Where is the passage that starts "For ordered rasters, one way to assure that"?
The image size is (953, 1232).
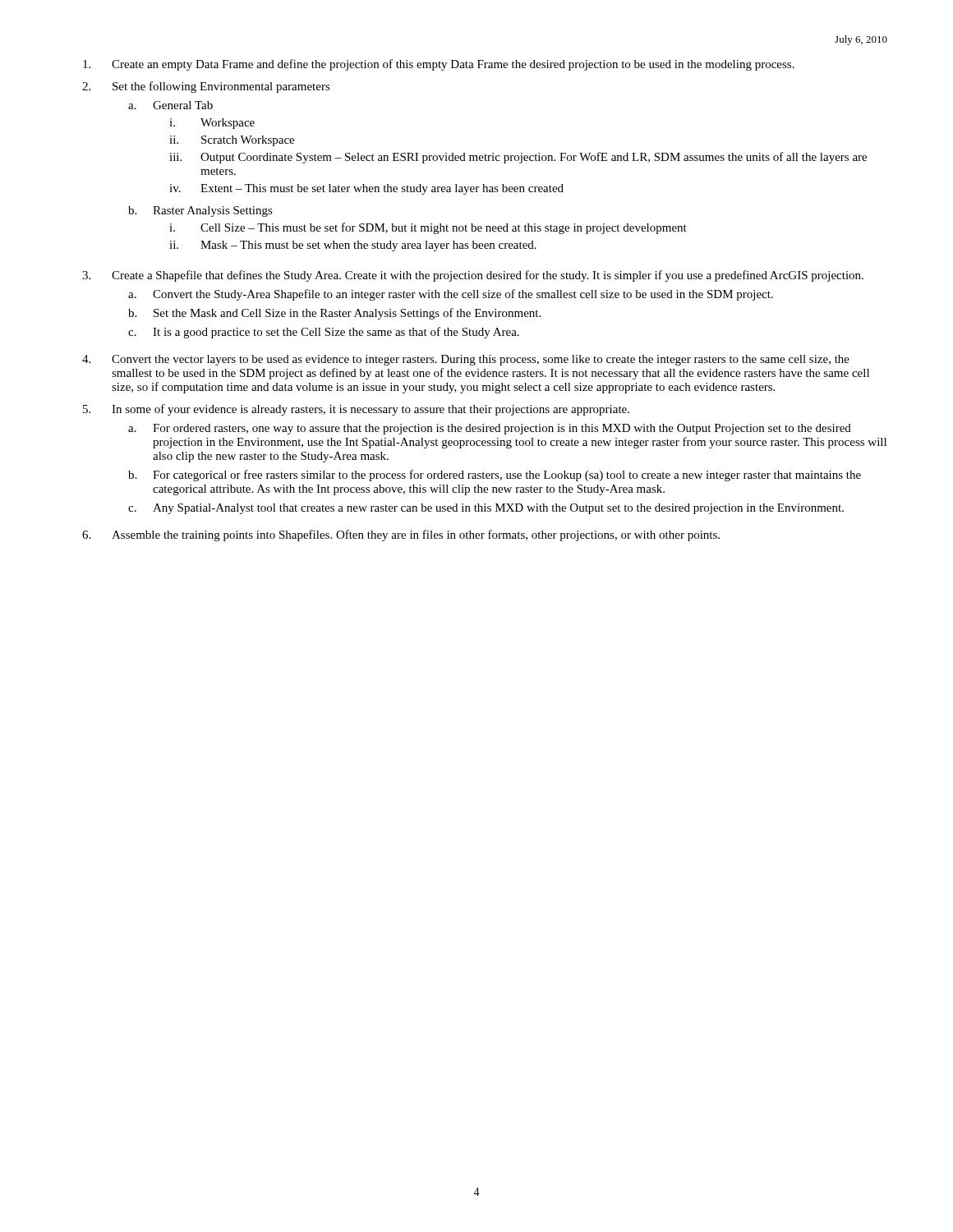(x=520, y=442)
